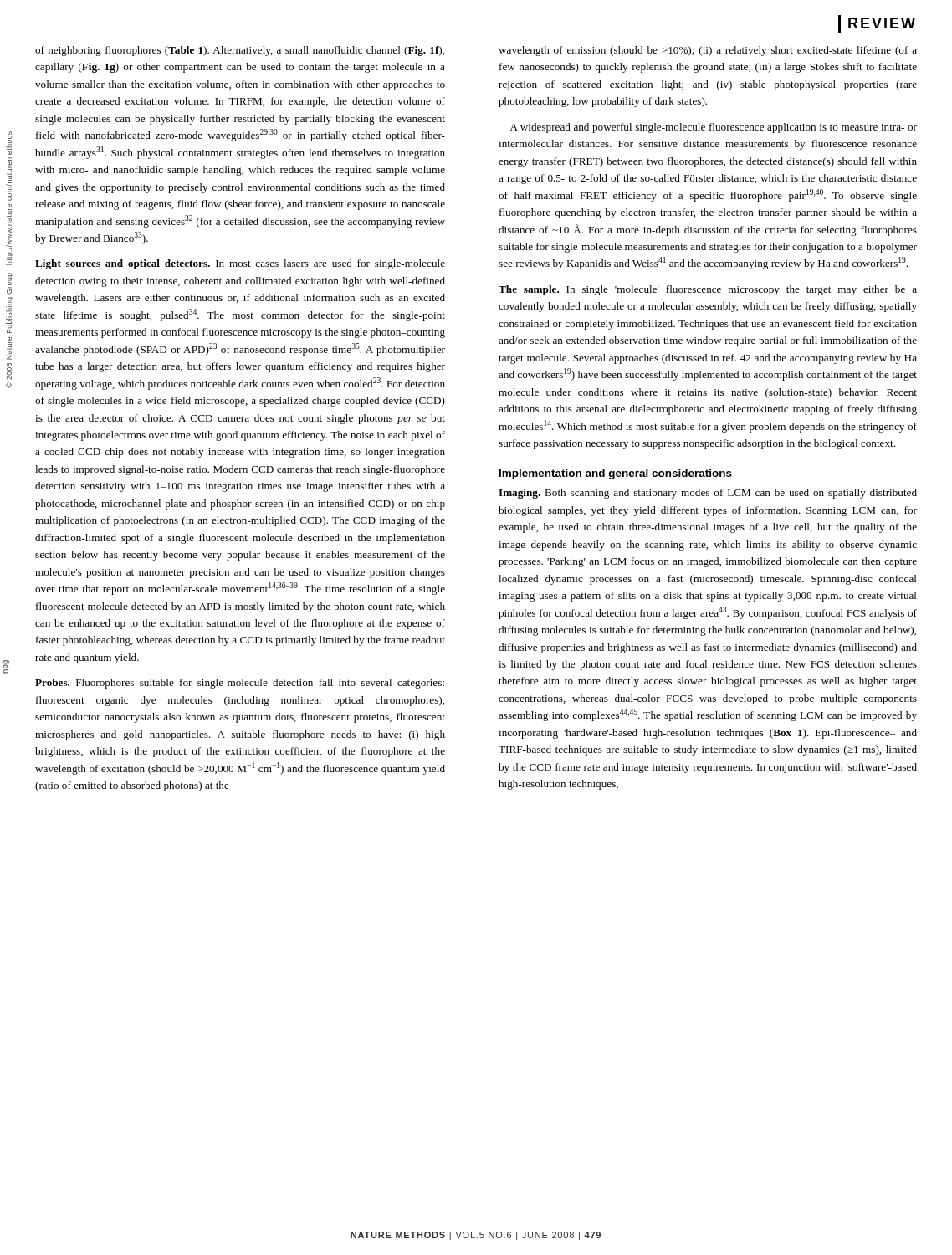Locate the region starting "A widespread and"
Image resolution: width=952 pixels, height=1255 pixels.
(x=708, y=195)
